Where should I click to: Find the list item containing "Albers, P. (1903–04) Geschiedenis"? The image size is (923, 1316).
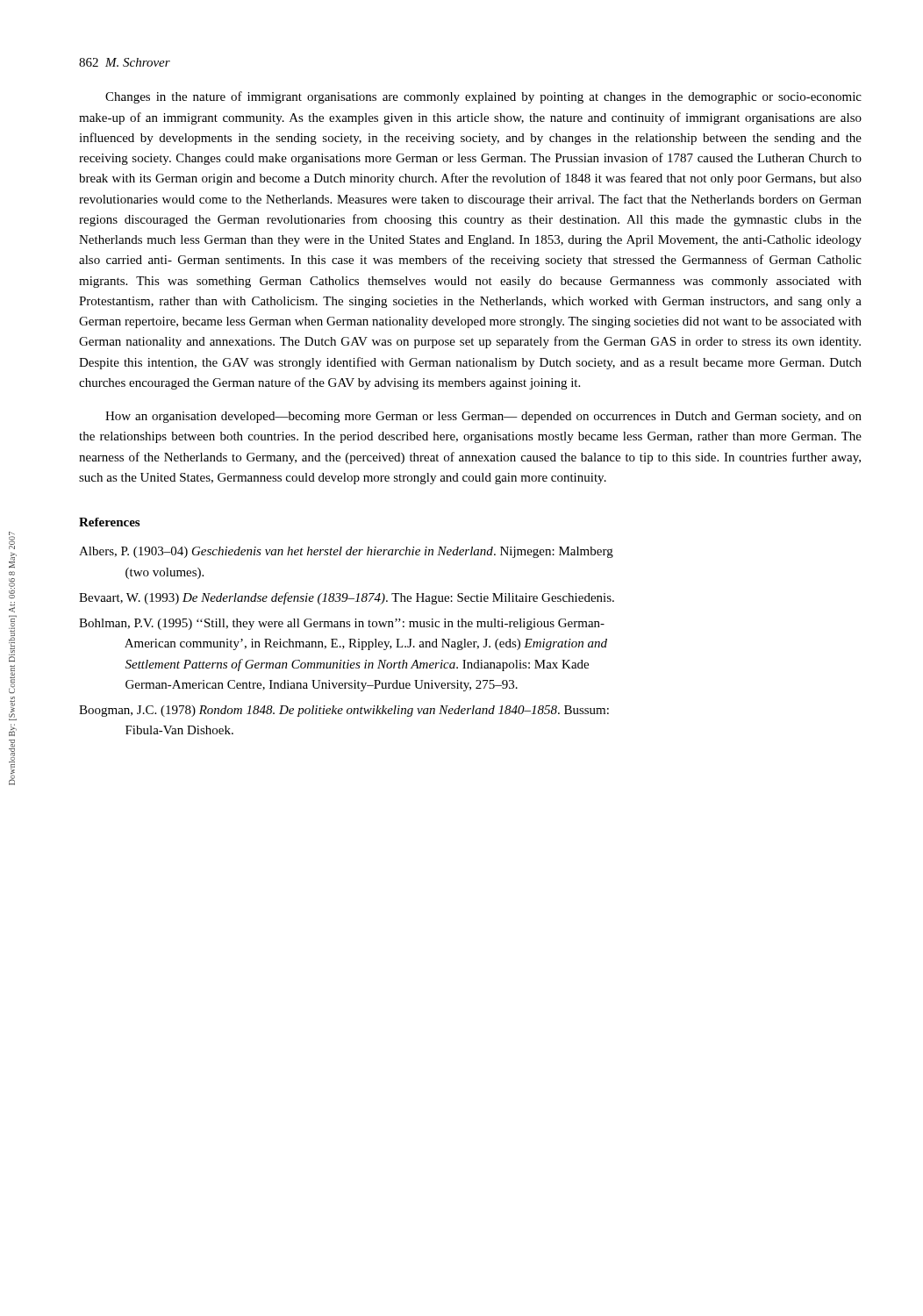346,561
